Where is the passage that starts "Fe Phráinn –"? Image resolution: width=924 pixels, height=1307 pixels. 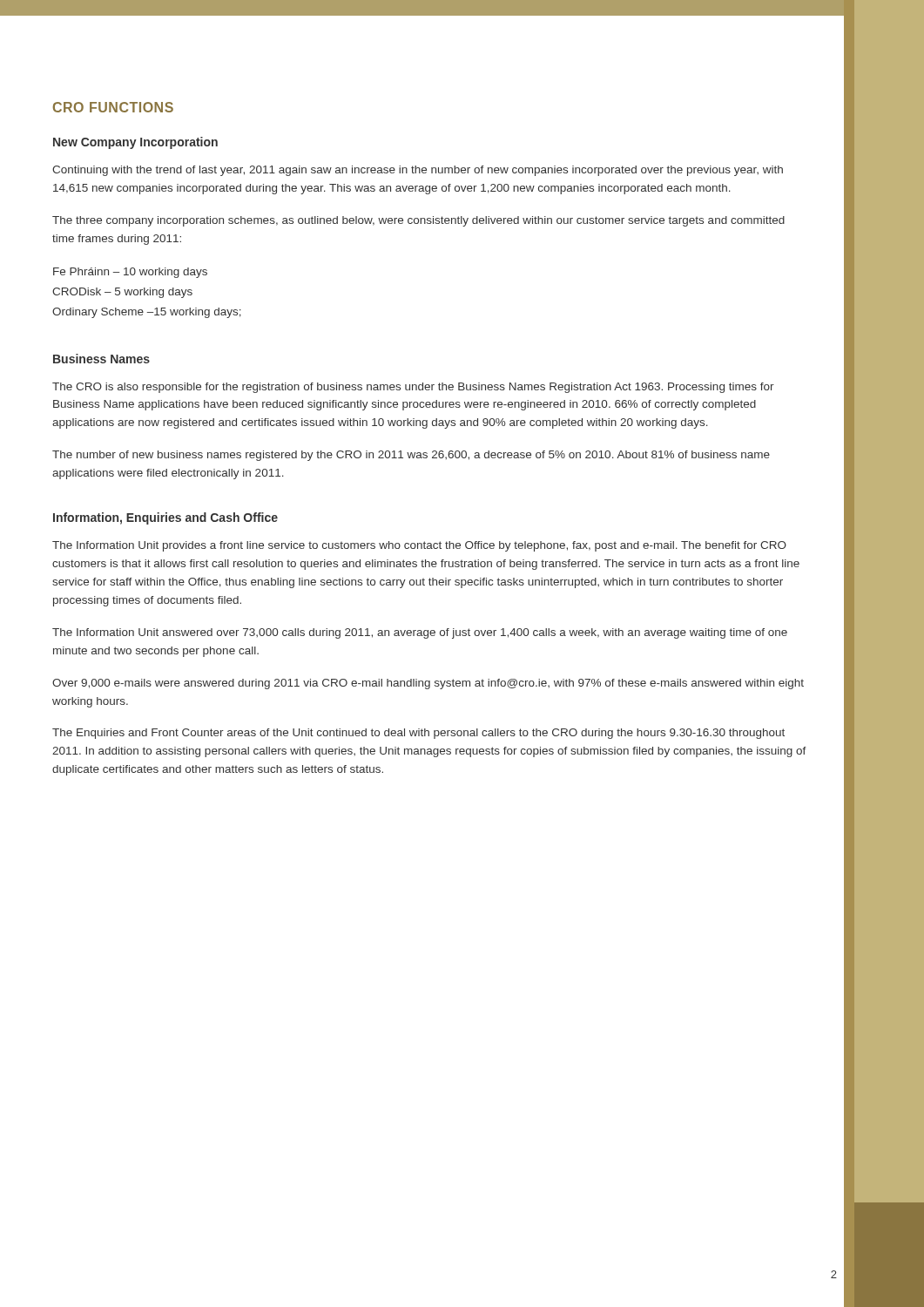tap(130, 271)
